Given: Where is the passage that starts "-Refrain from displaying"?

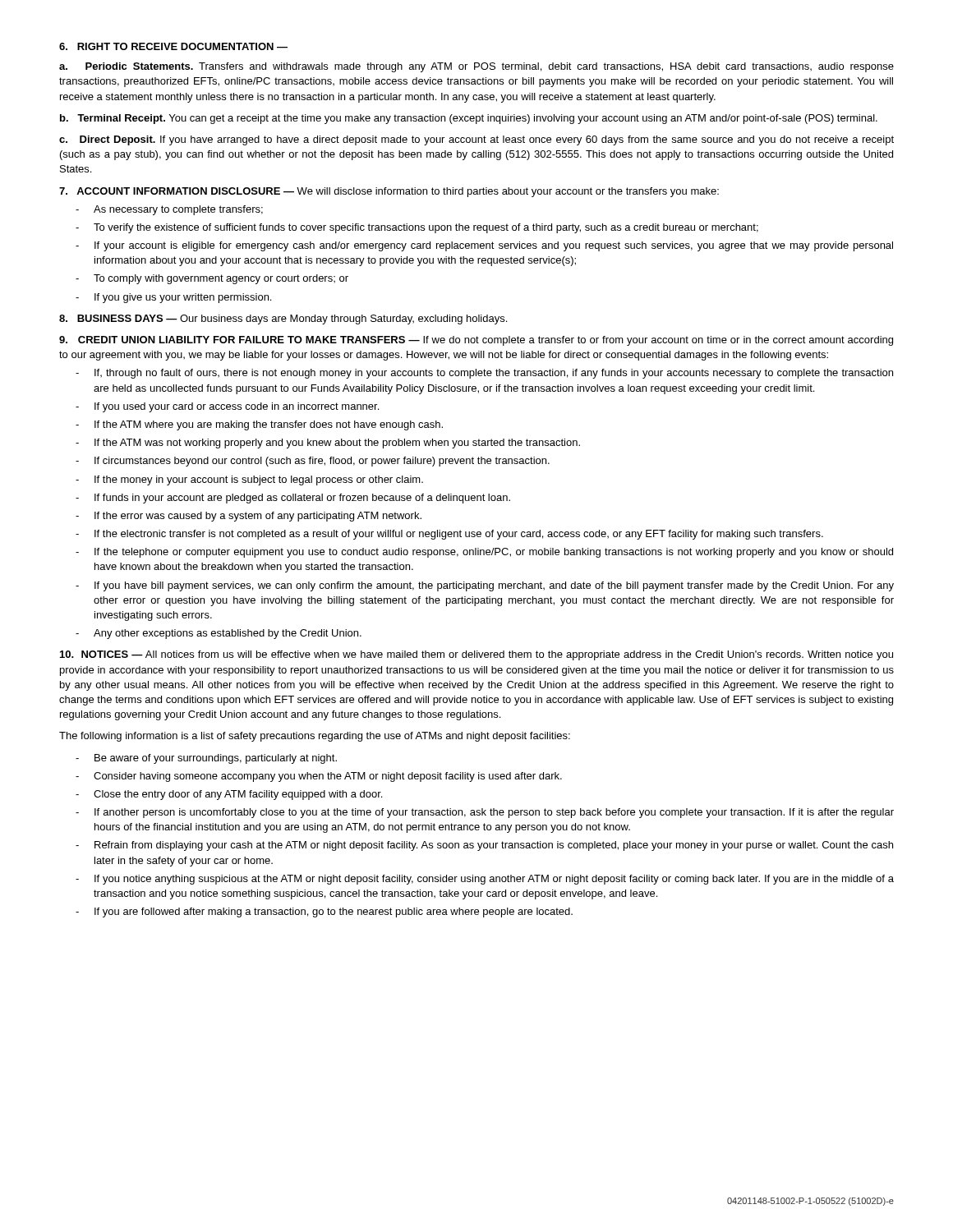Looking at the screenshot, I should [x=485, y=853].
